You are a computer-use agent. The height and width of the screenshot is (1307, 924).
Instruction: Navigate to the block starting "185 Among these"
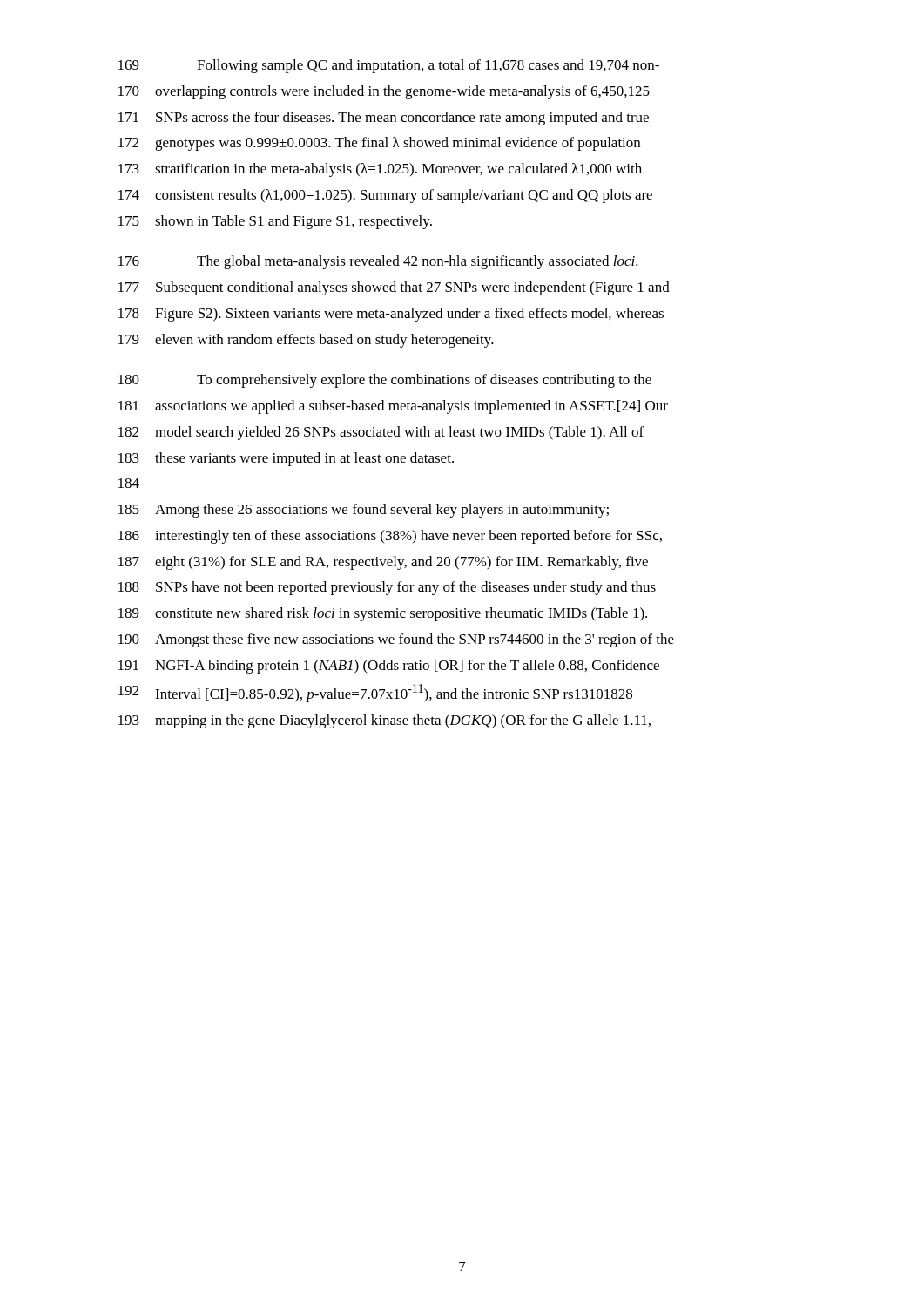471,615
